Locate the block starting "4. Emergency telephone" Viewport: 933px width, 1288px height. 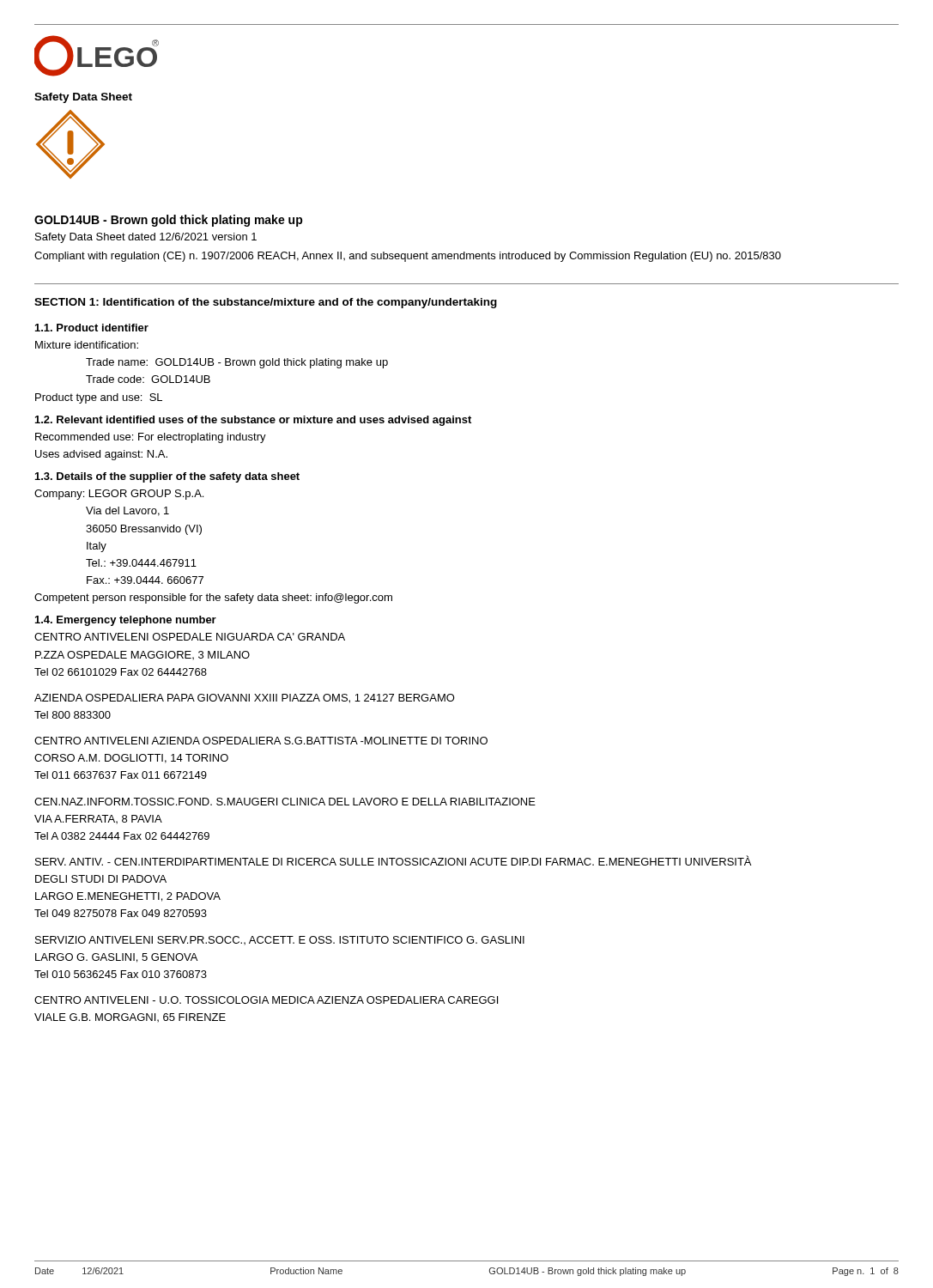click(x=126, y=621)
